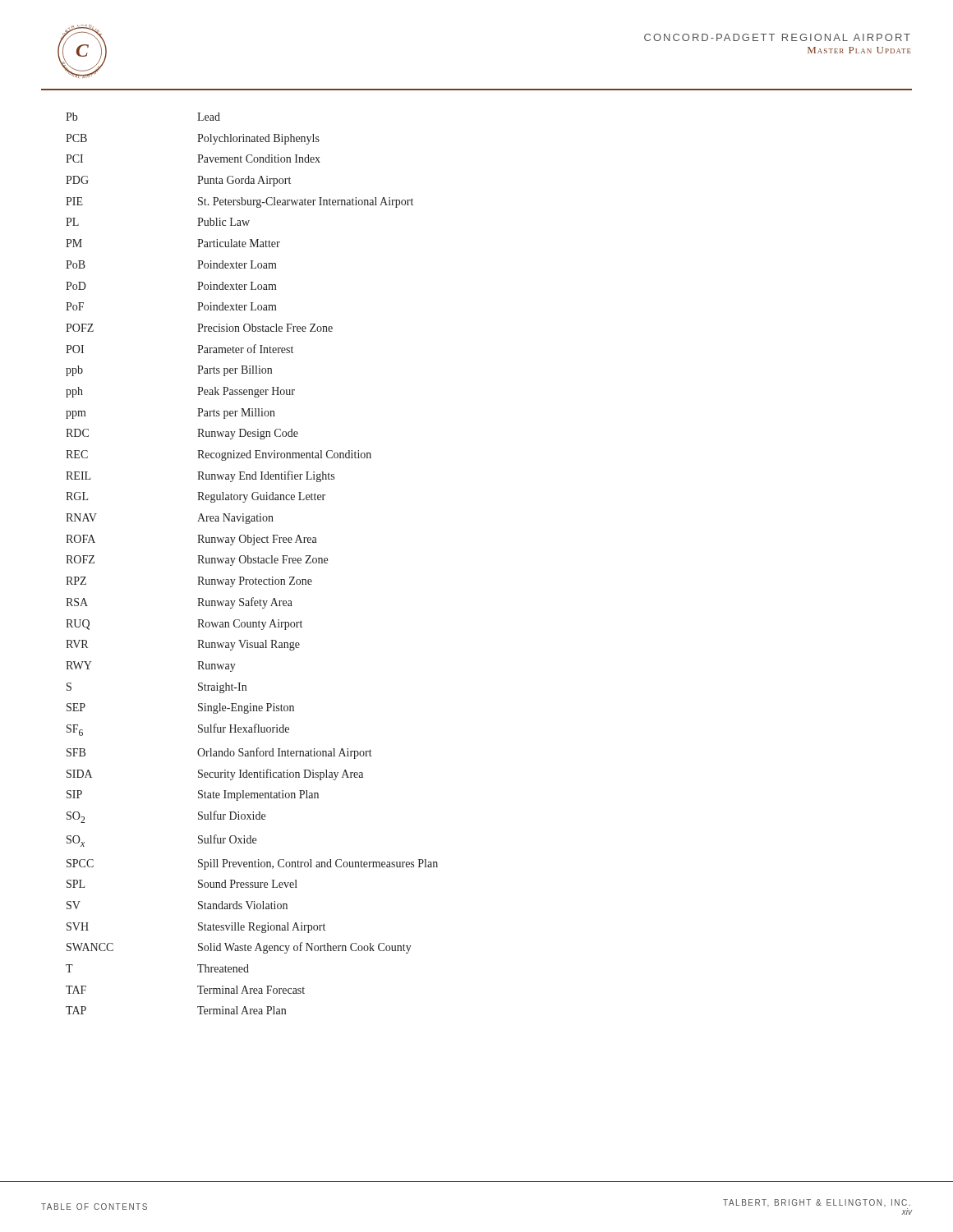Locate the block starting "TAFTerminal Area Forecast"
953x1232 pixels.
click(74, 991)
